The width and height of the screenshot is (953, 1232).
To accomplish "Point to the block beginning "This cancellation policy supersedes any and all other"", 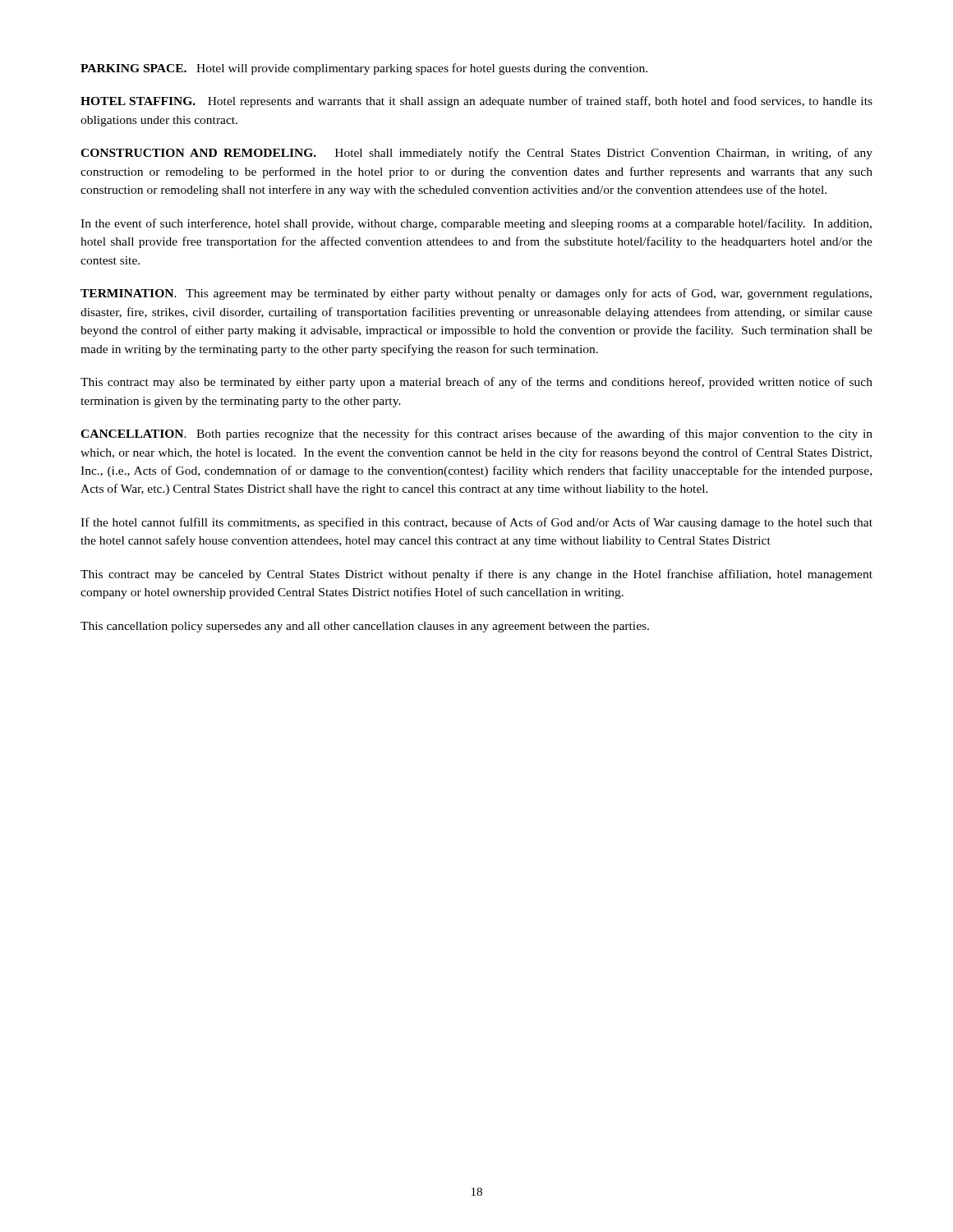I will click(365, 625).
